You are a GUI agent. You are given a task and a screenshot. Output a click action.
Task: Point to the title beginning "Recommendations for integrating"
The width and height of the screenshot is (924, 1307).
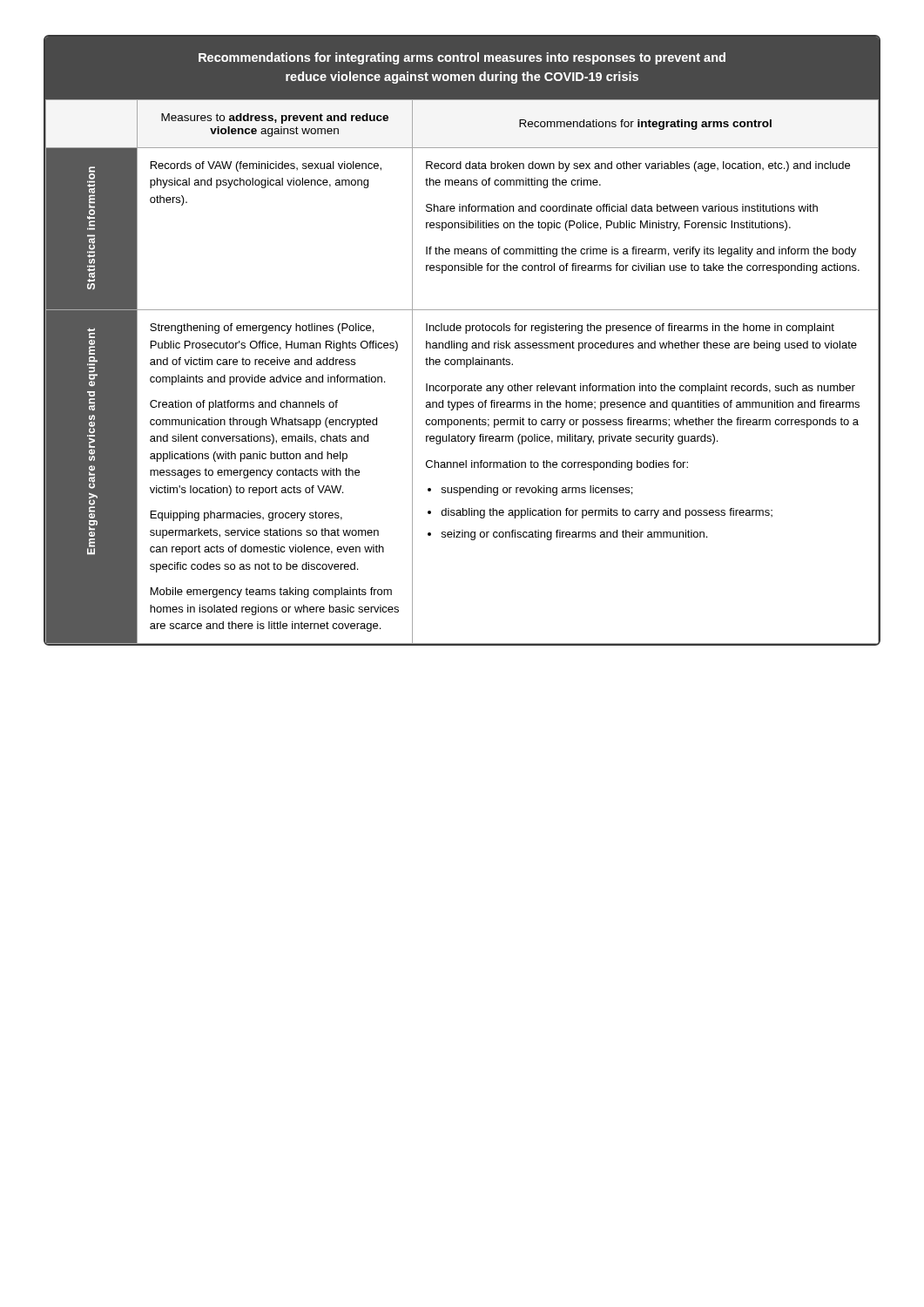click(x=462, y=67)
